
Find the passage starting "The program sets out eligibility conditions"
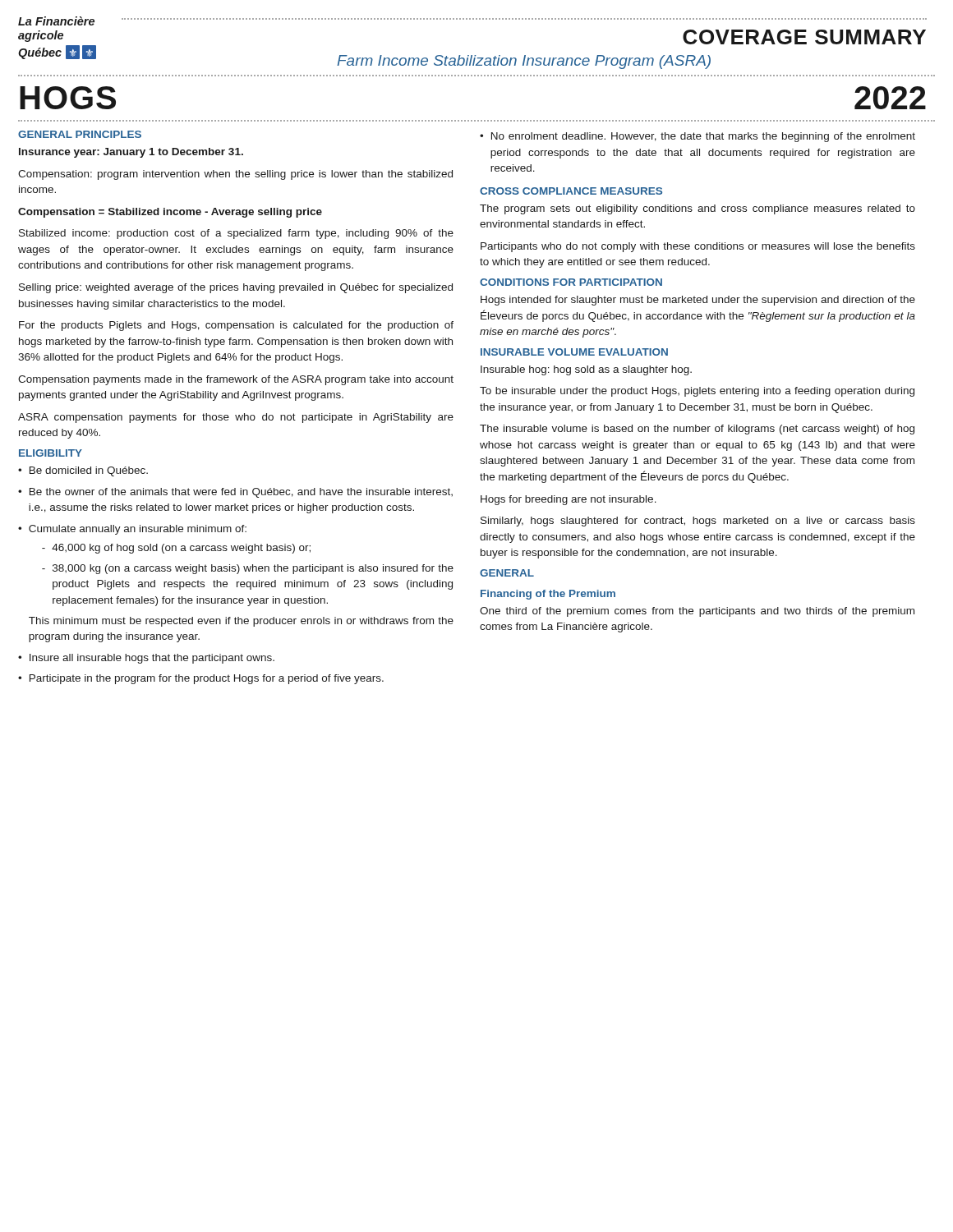tap(697, 216)
